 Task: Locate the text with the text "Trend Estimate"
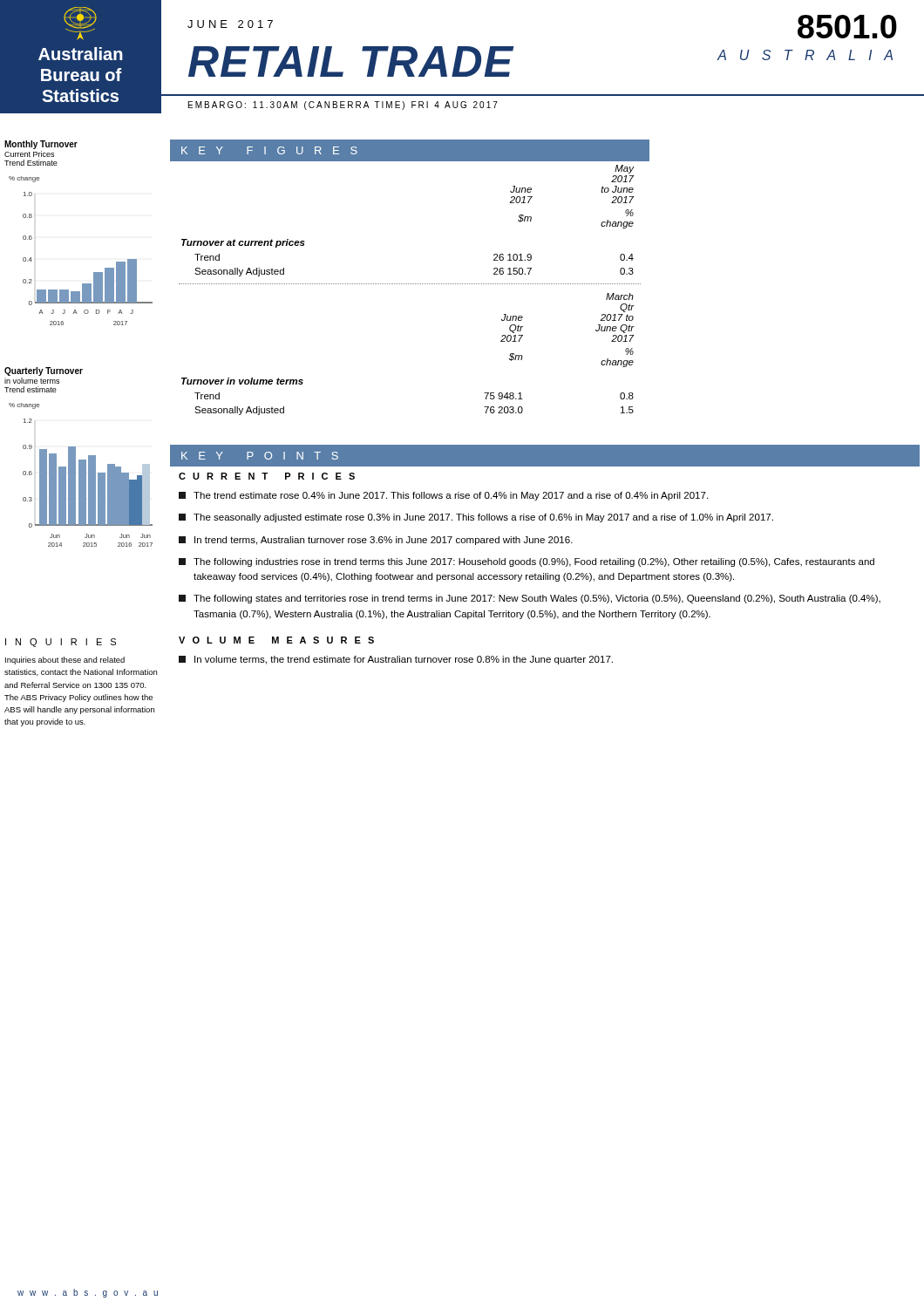tap(31, 163)
